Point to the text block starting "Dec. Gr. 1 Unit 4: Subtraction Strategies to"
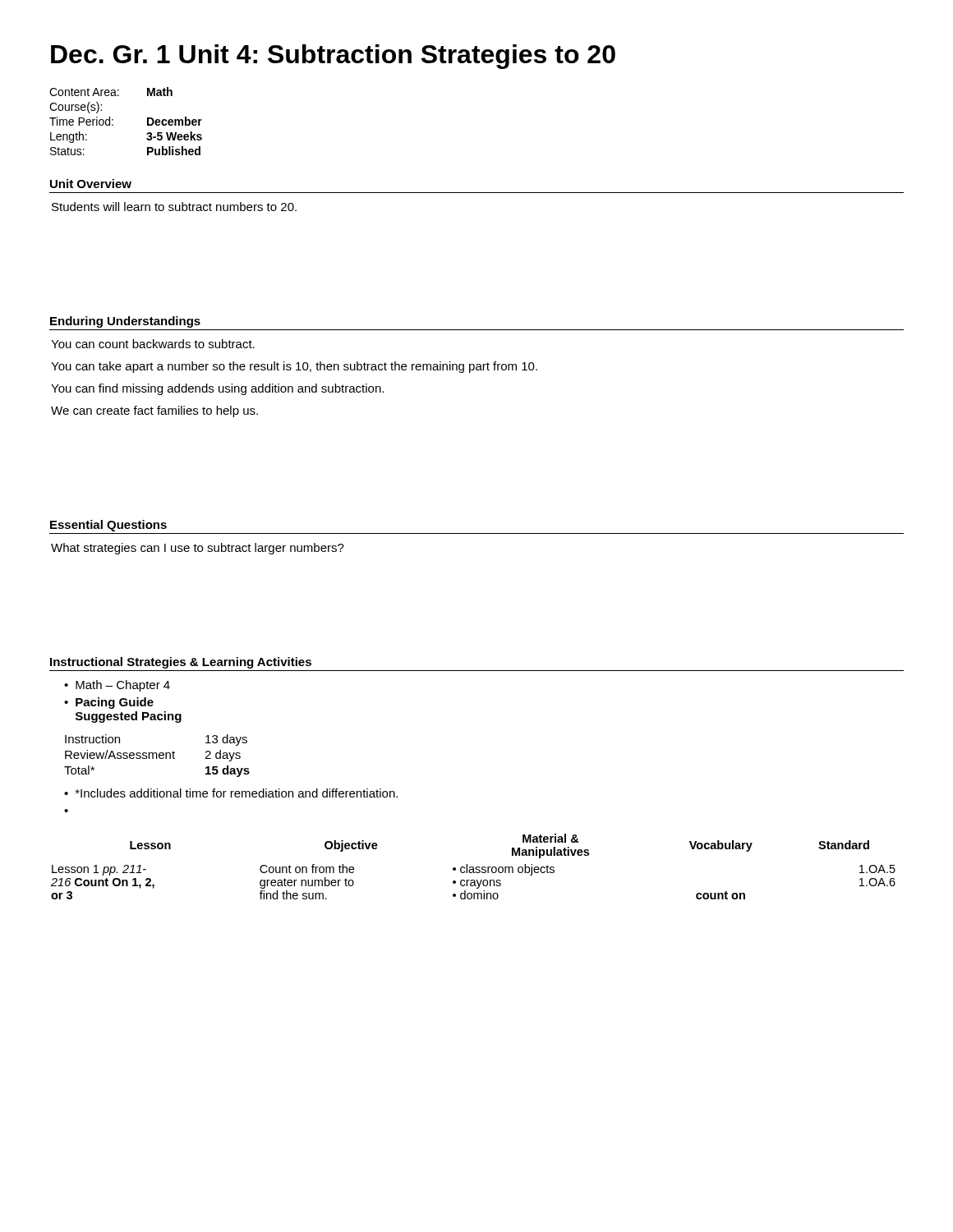Viewport: 953px width, 1232px height. [x=476, y=55]
